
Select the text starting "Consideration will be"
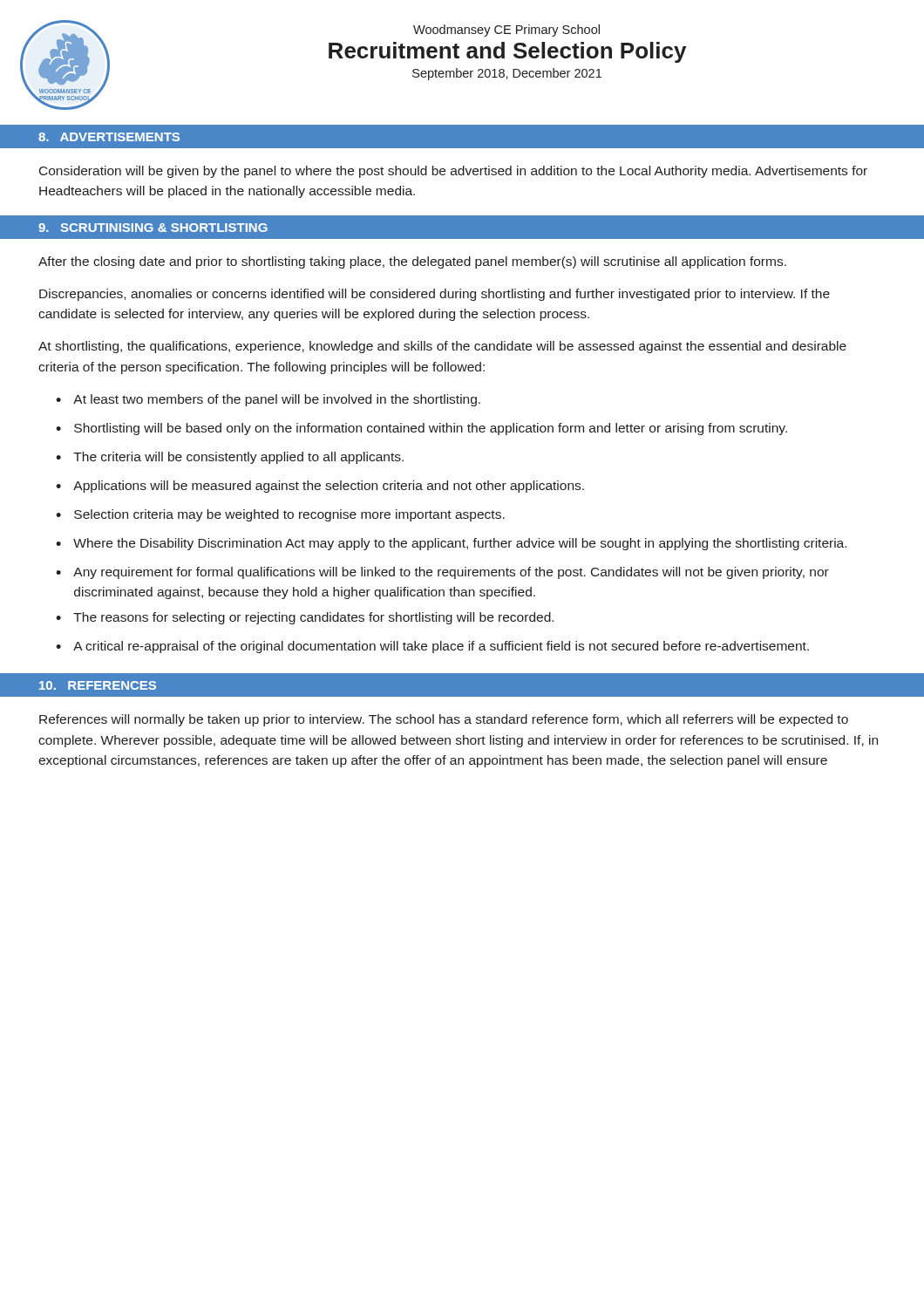[453, 181]
